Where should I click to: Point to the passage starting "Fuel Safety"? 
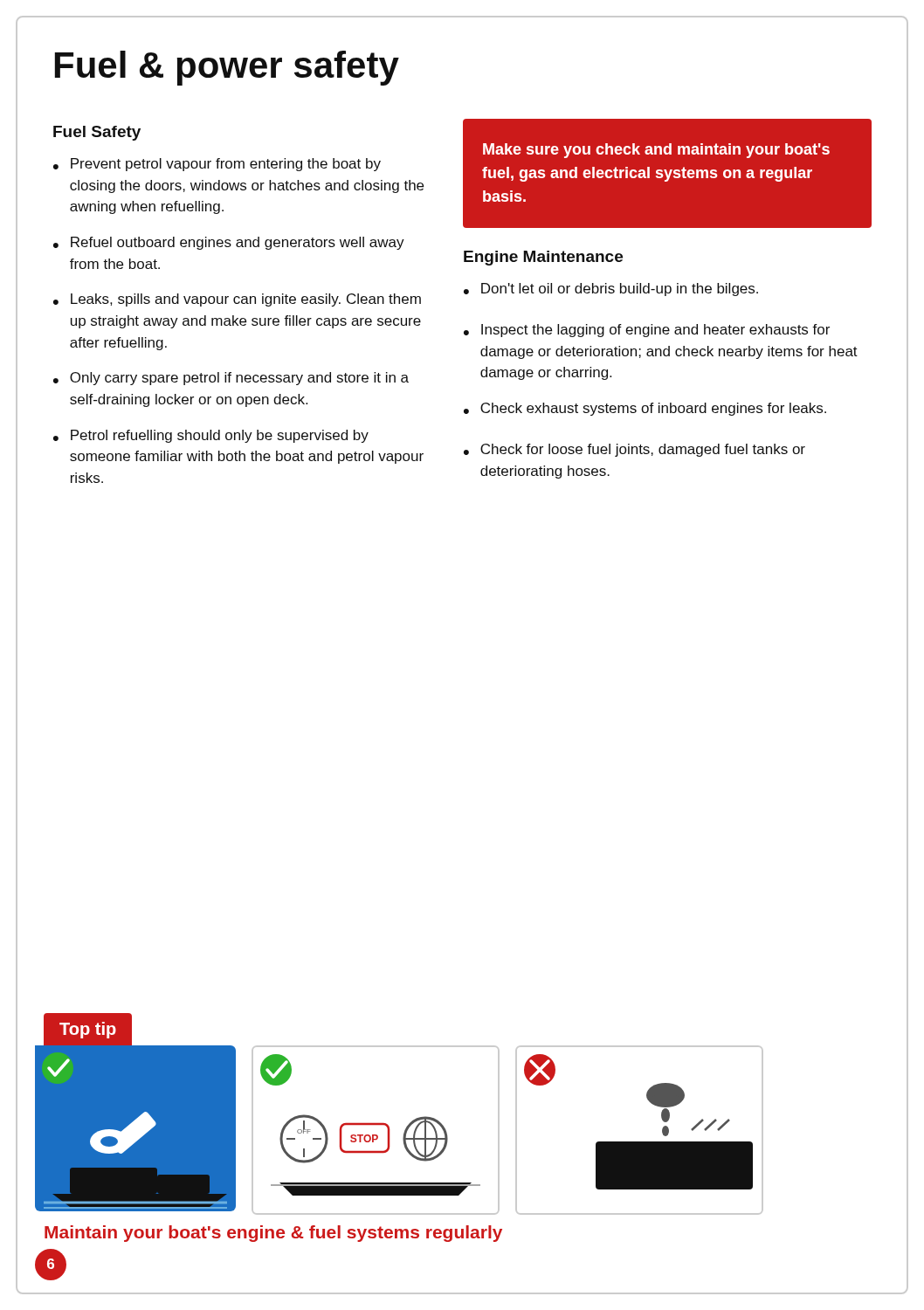tap(97, 132)
